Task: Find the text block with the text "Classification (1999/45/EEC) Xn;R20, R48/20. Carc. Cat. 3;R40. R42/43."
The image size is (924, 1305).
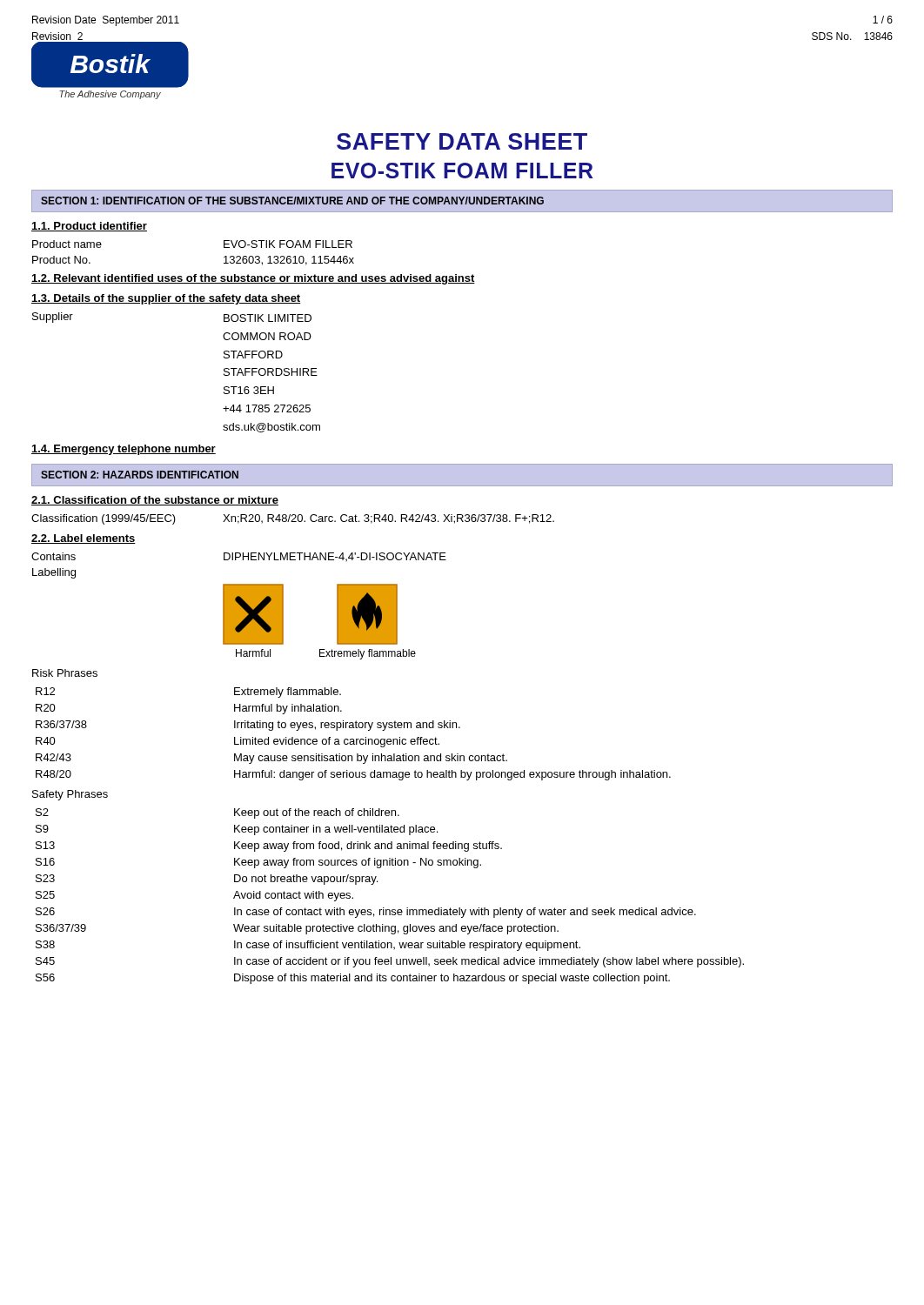Action: point(462,518)
